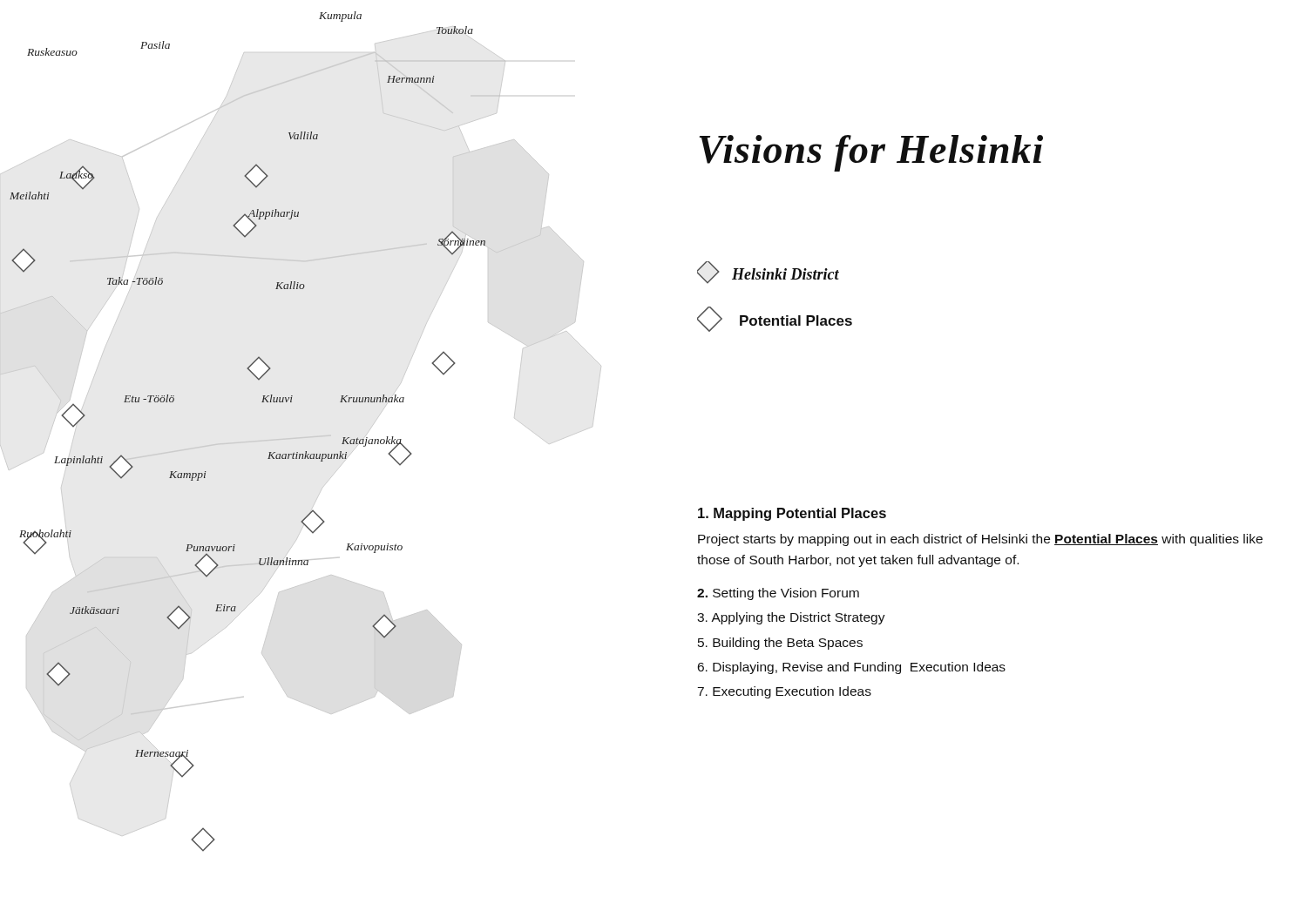This screenshot has width=1307, height=924.
Task: Click on the list item containing "3. Applying the"
Action: click(791, 617)
